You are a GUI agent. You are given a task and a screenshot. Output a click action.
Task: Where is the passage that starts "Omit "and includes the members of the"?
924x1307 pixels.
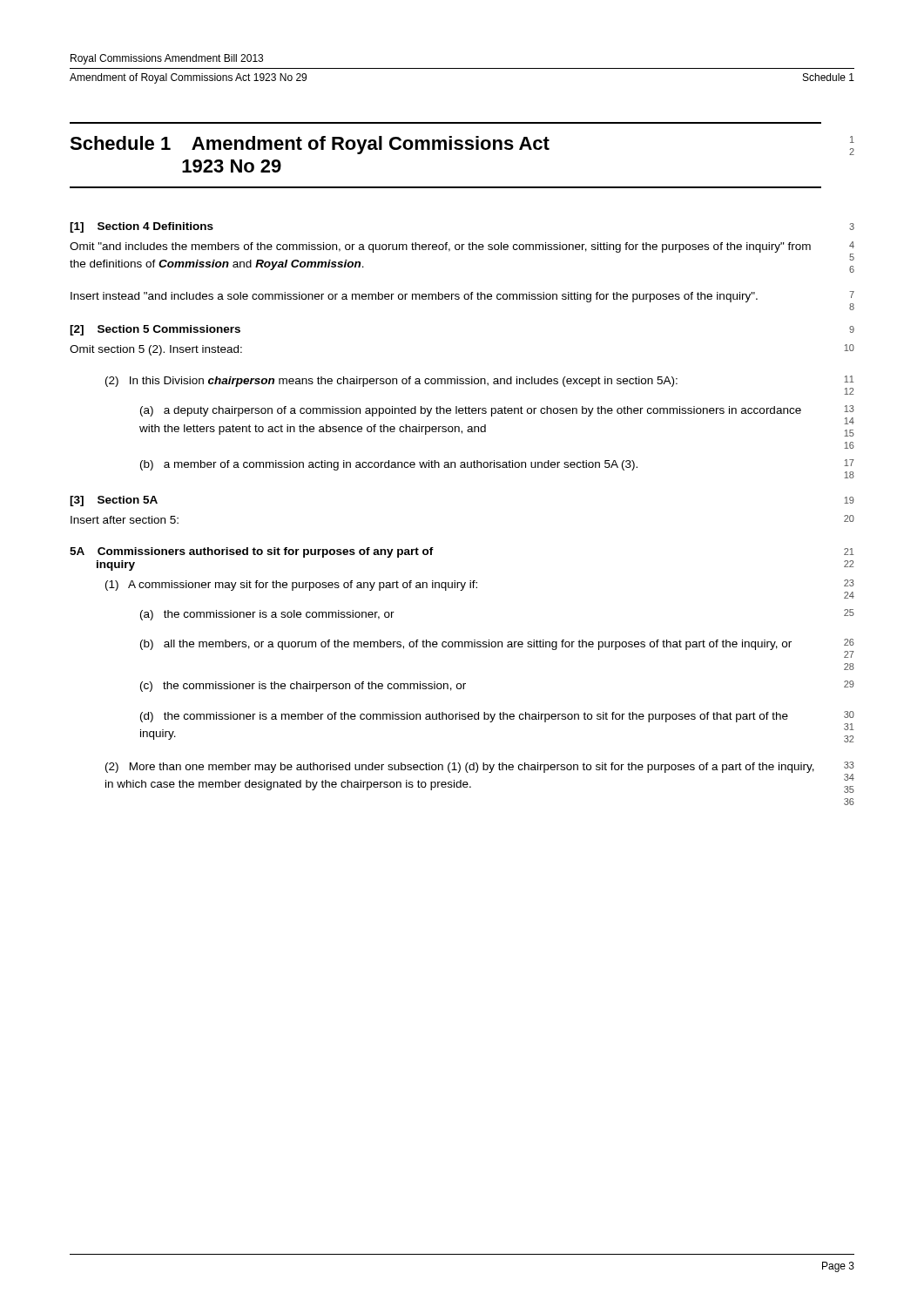point(462,259)
